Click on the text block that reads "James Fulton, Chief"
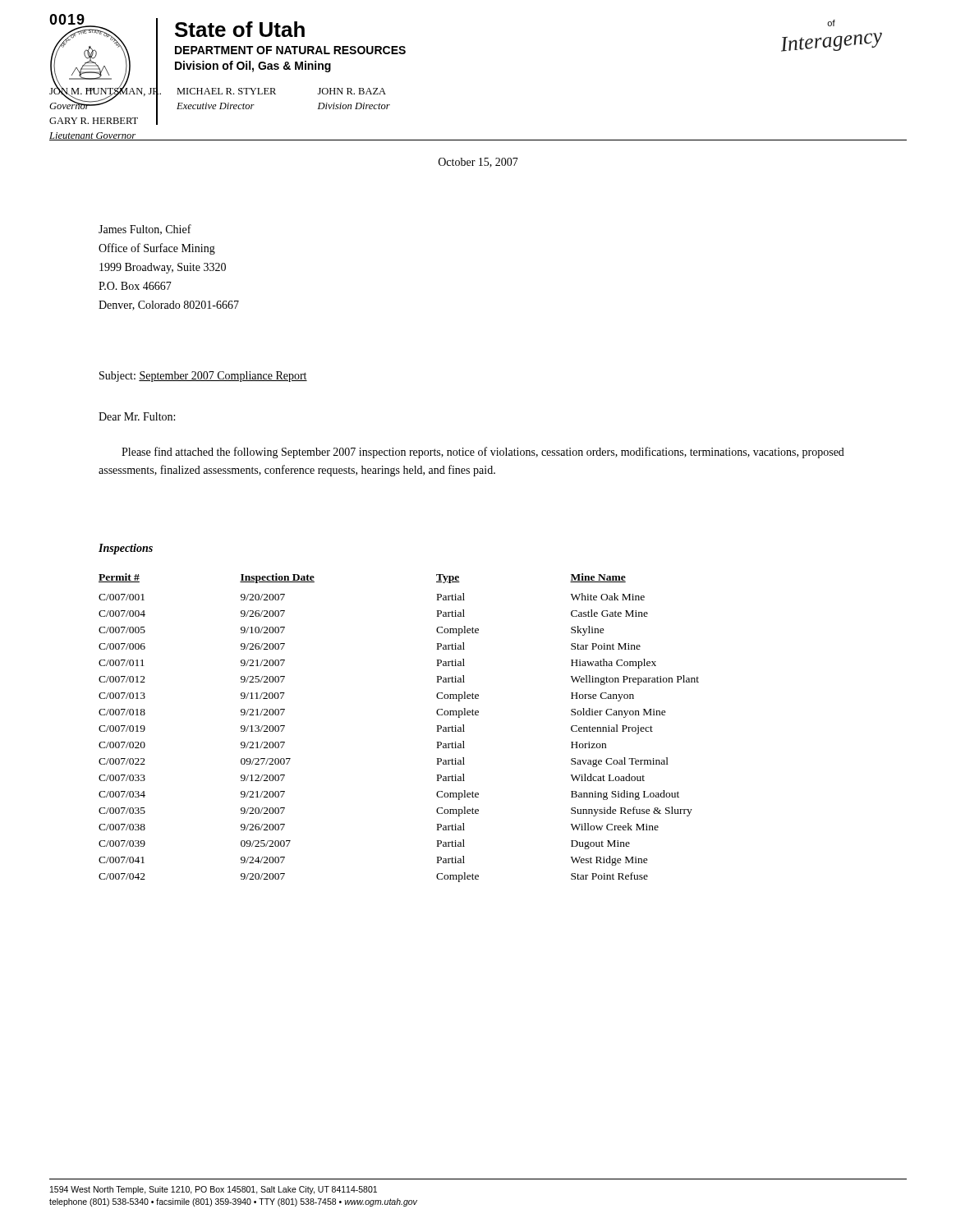The image size is (956, 1232). pos(169,267)
